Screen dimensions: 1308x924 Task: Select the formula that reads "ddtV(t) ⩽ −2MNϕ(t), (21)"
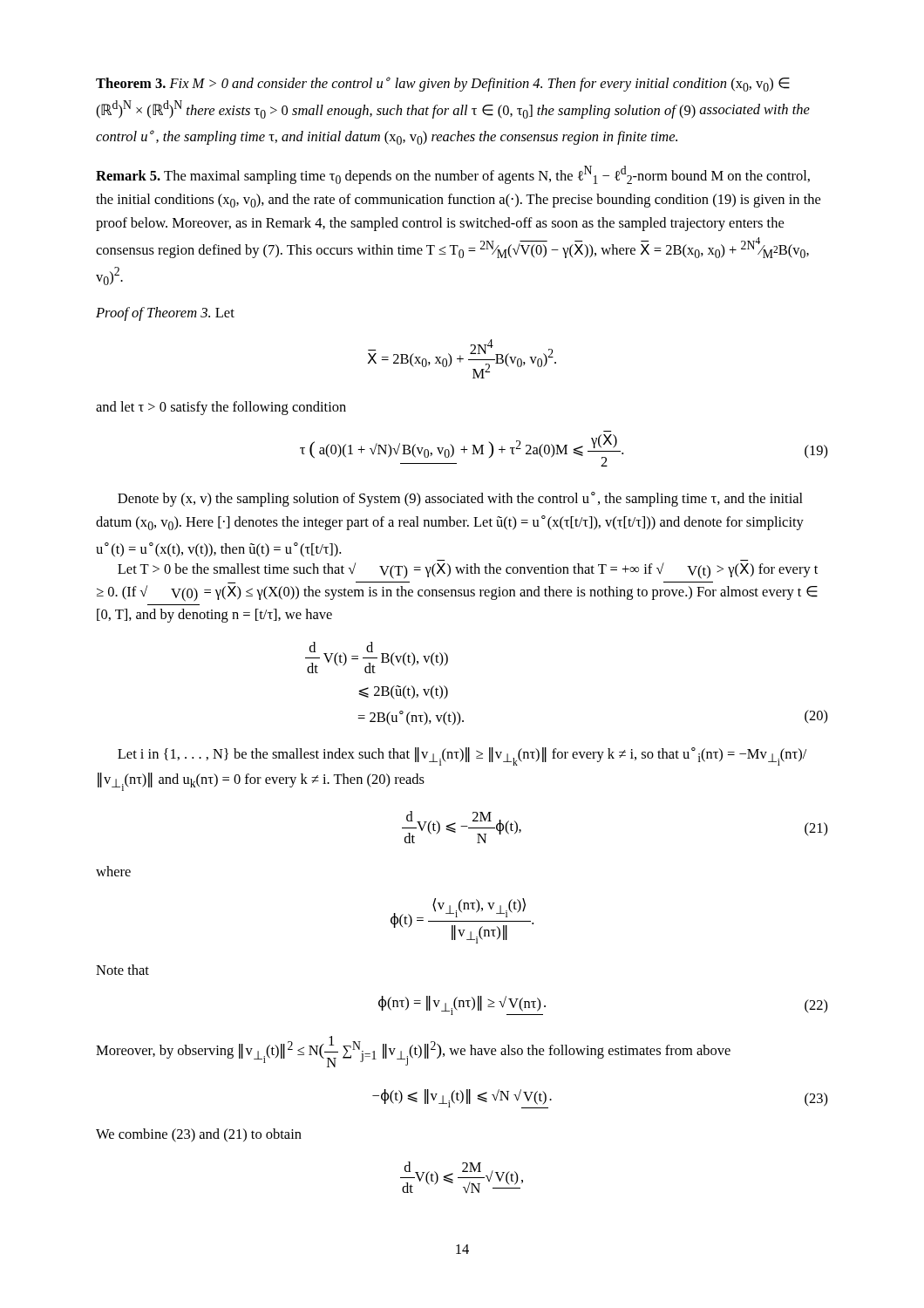(x=477, y=828)
